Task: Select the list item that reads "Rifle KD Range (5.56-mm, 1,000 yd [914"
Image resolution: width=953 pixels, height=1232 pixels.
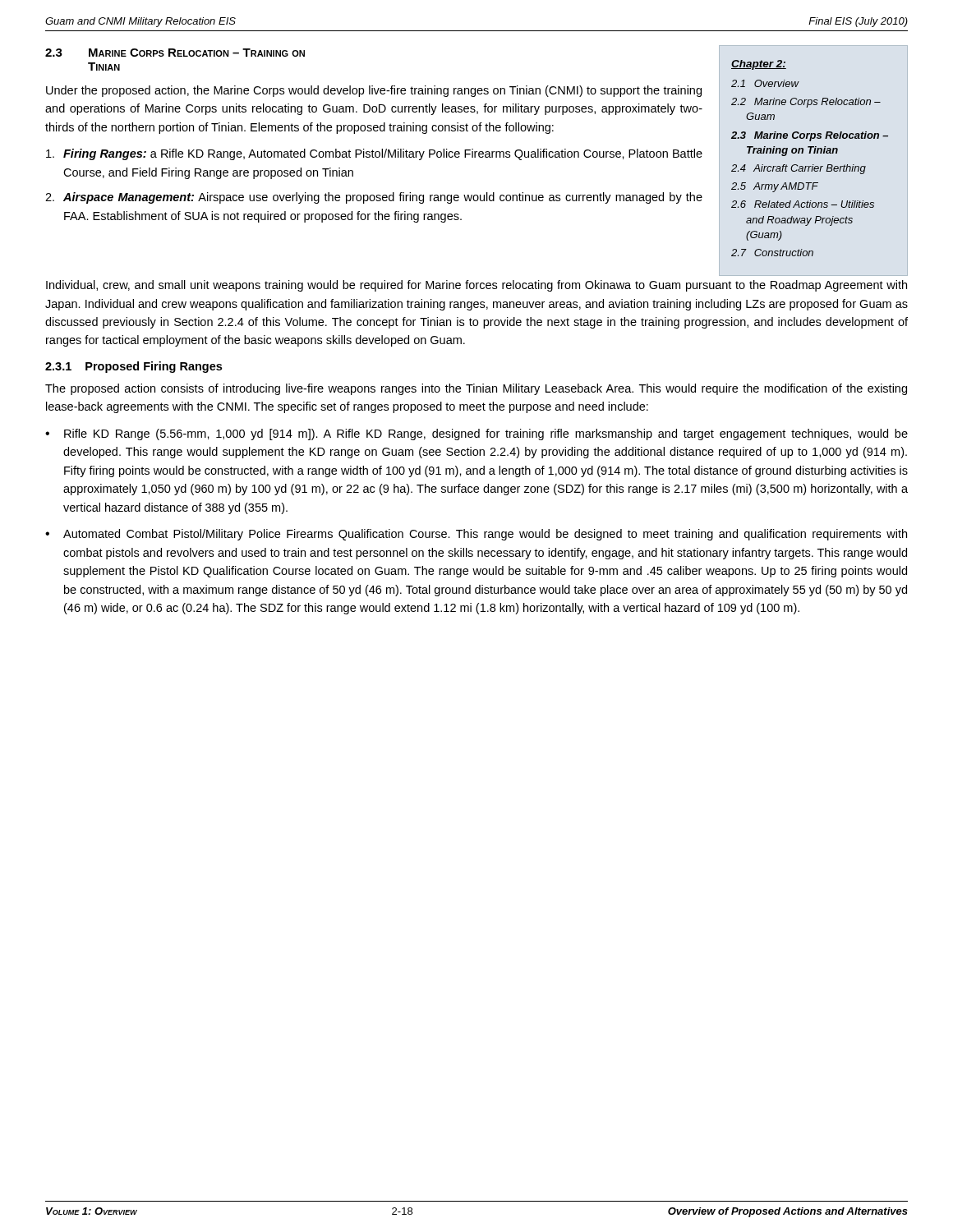Action: point(486,471)
